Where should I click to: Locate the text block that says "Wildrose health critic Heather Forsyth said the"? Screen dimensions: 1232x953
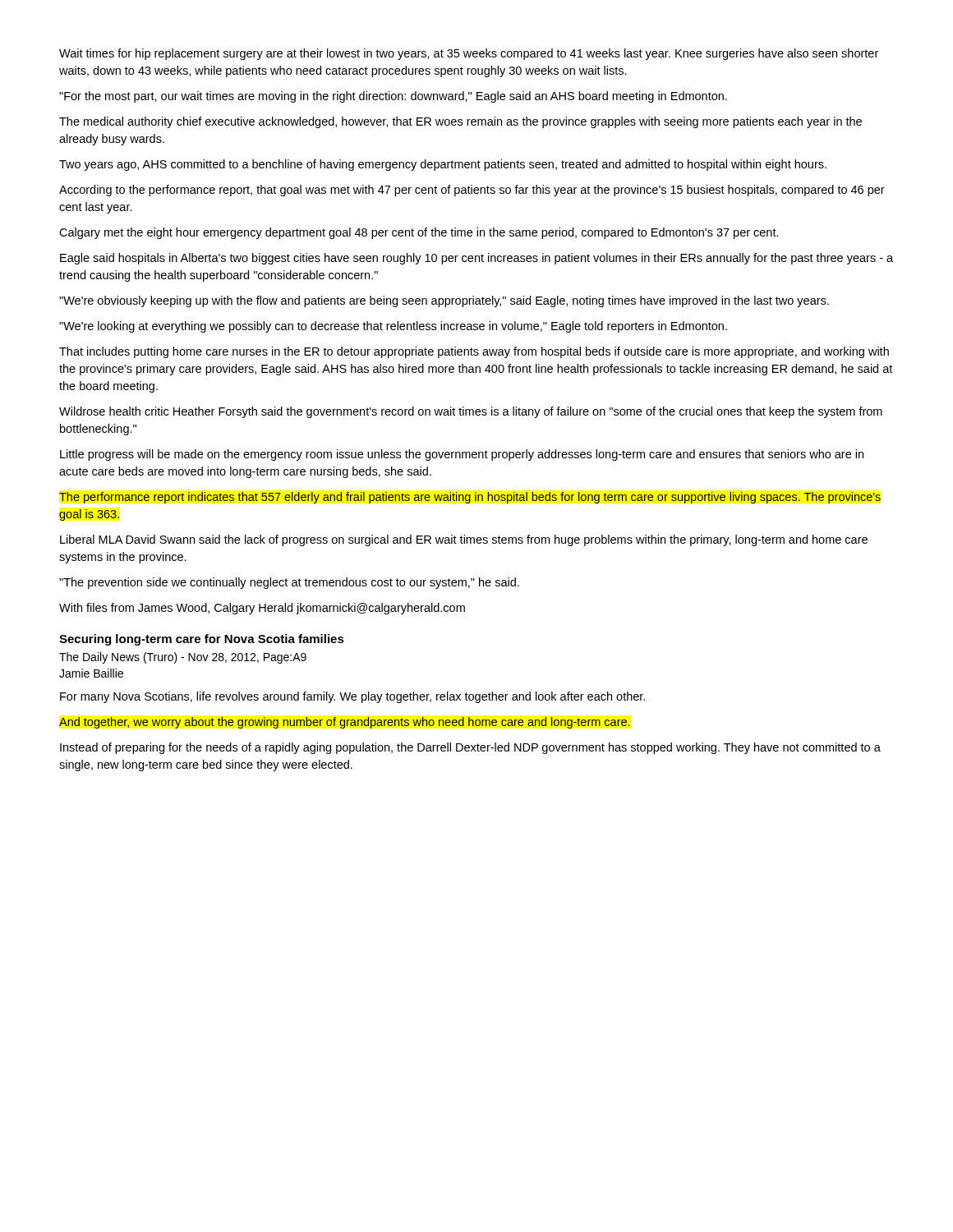pyautogui.click(x=471, y=420)
